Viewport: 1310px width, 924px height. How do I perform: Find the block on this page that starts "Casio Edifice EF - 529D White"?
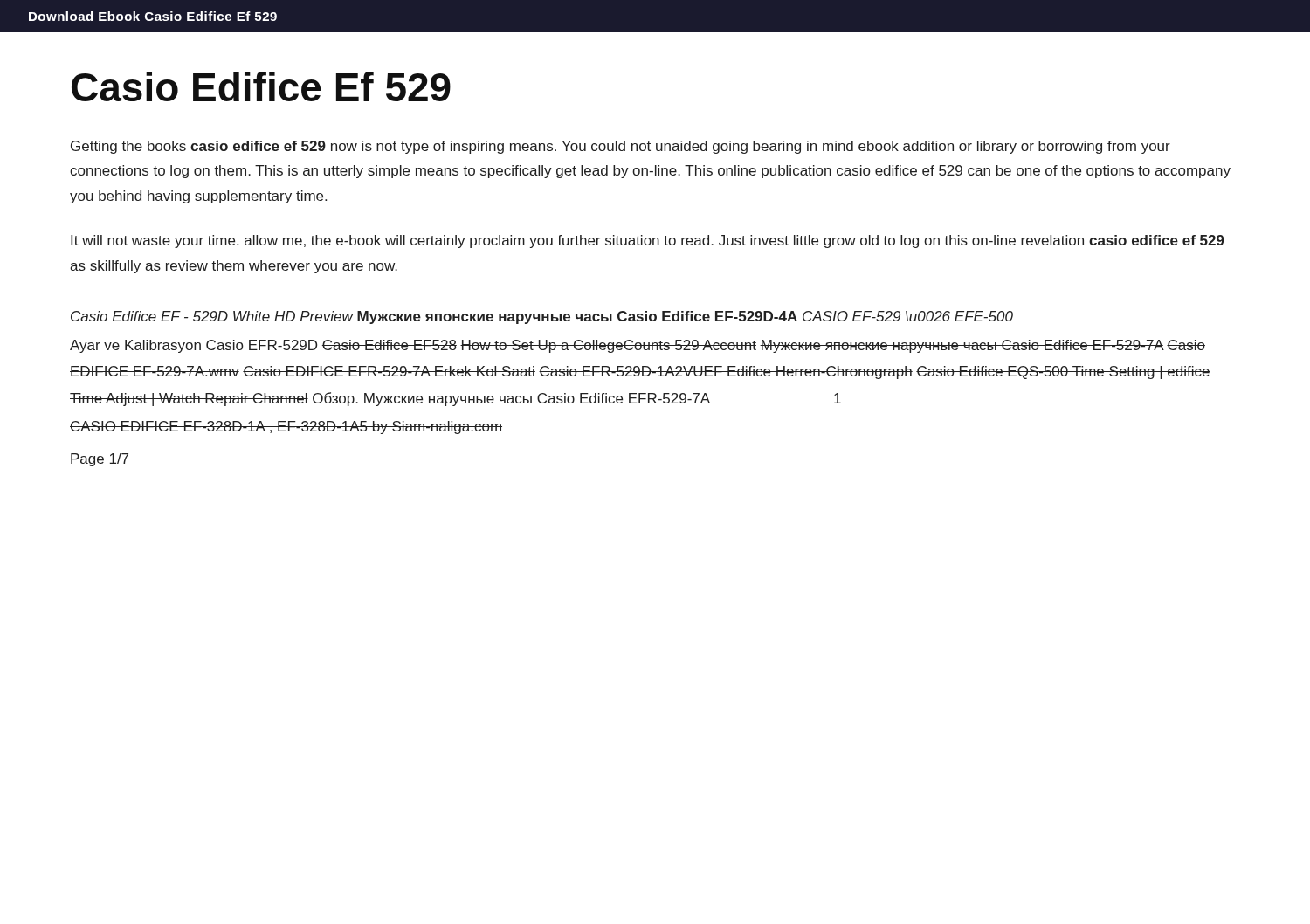tap(541, 317)
